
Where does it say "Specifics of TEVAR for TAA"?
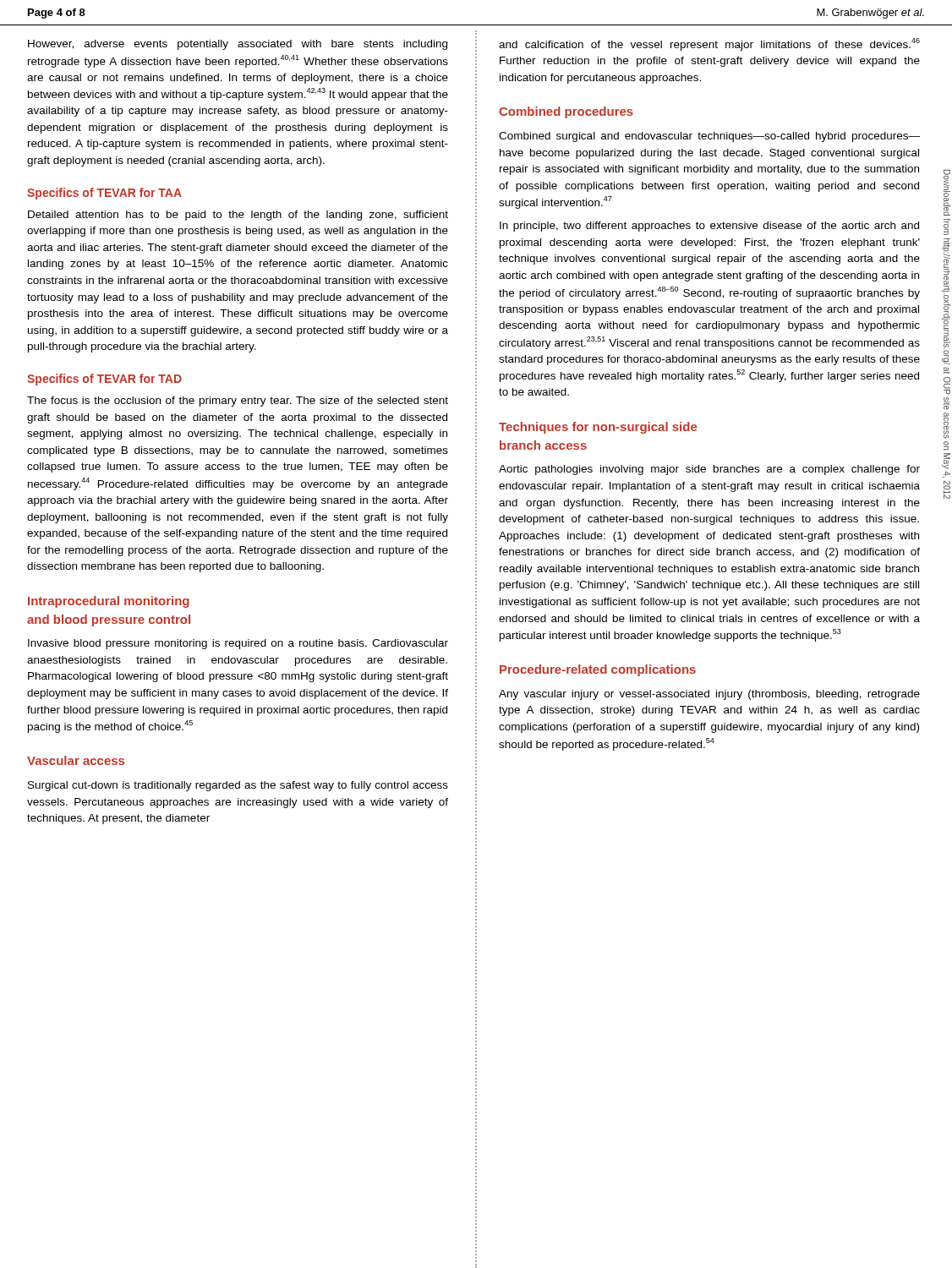[104, 192]
